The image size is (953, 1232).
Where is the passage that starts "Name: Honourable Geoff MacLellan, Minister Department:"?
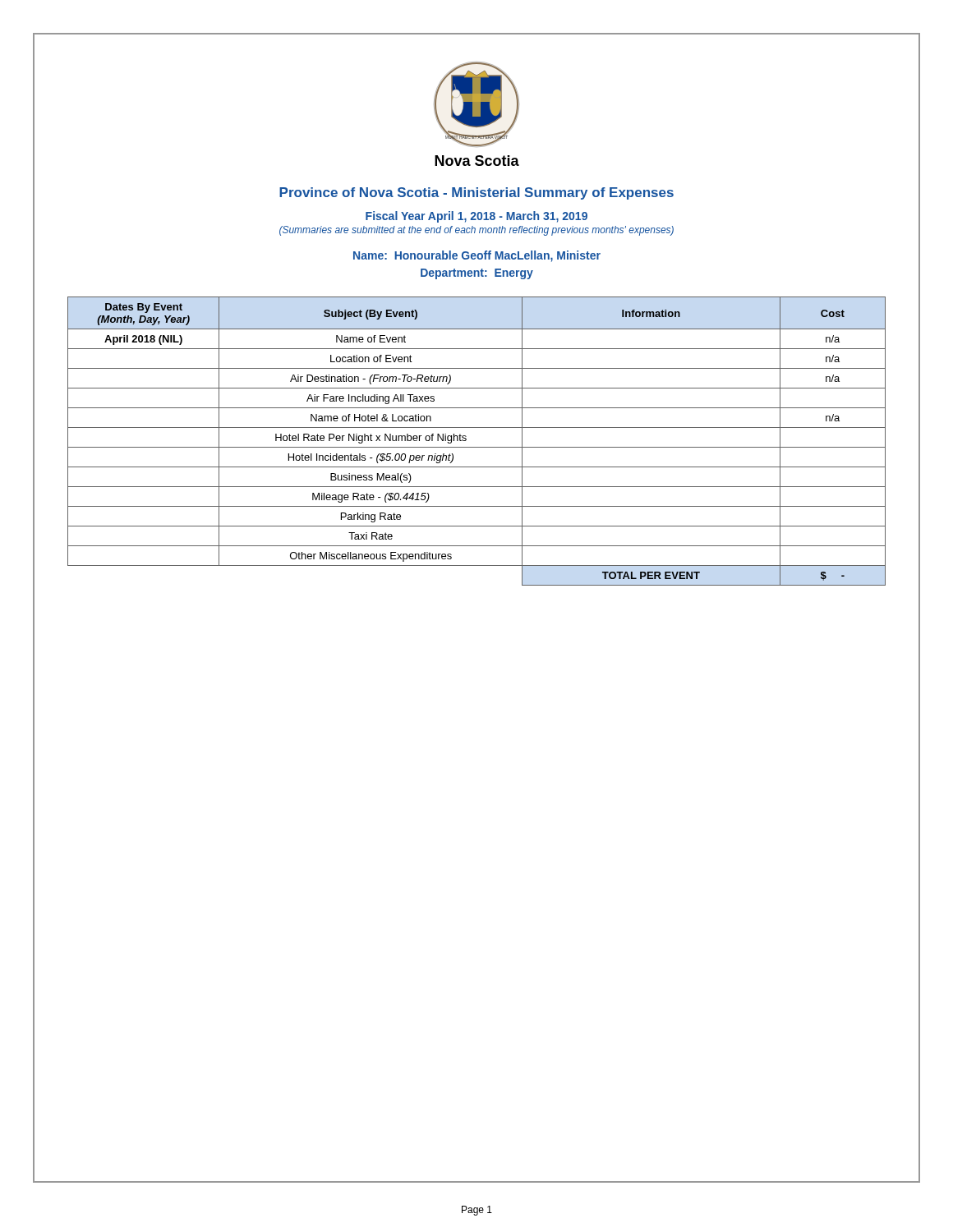476,264
